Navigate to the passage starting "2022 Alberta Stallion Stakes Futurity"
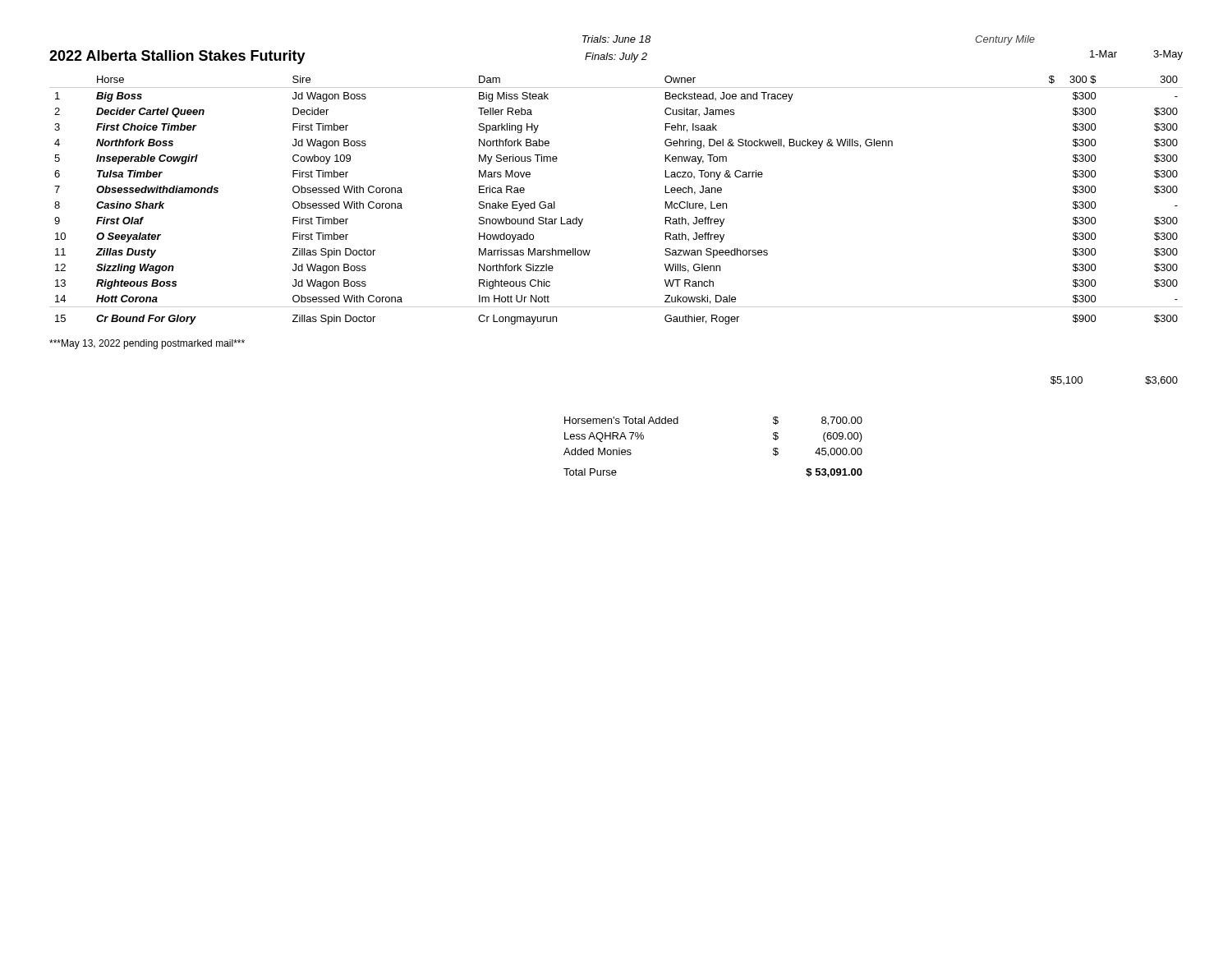Screen dimensions: 953x1232 click(177, 56)
